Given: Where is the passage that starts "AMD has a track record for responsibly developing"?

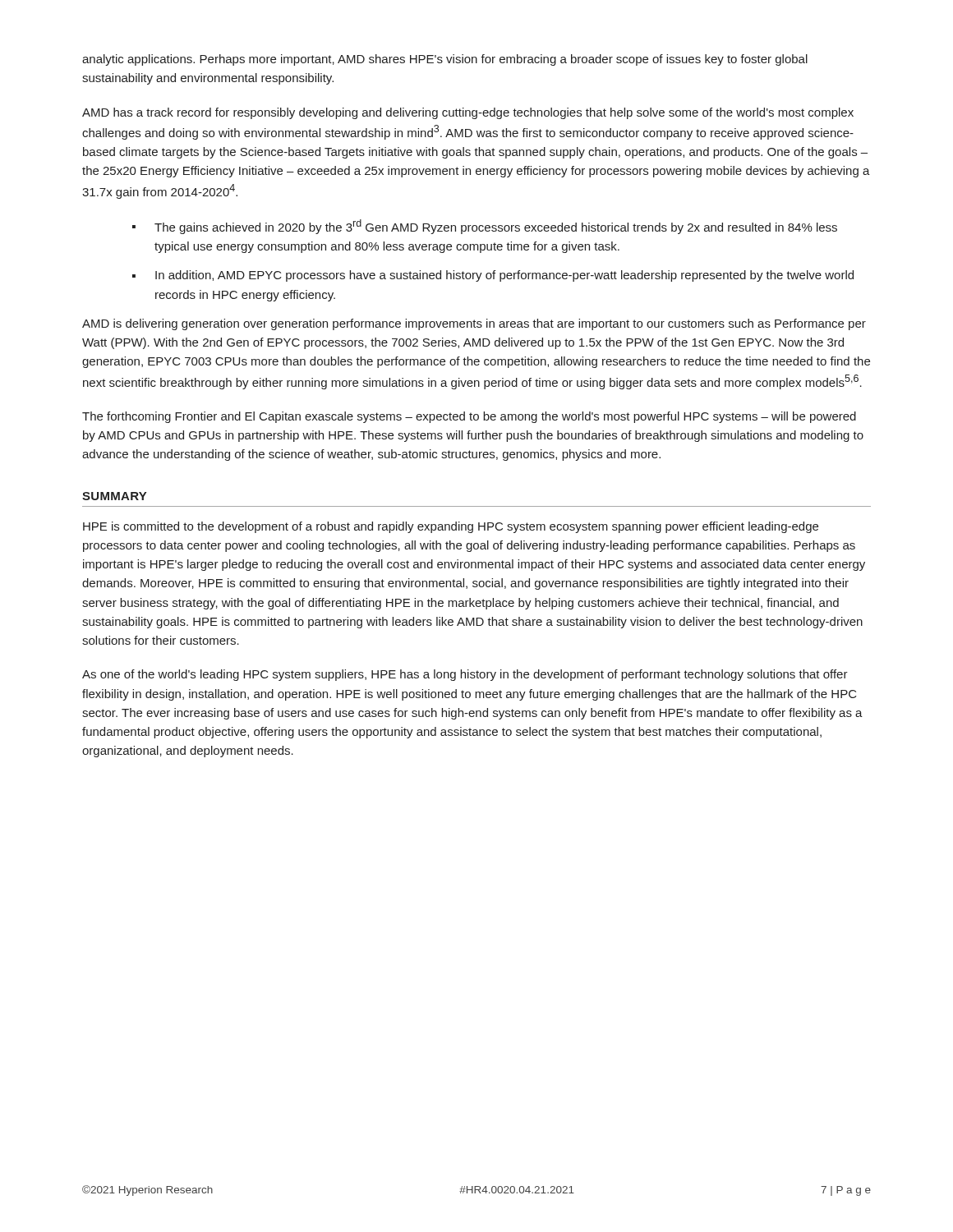Looking at the screenshot, I should [x=476, y=152].
